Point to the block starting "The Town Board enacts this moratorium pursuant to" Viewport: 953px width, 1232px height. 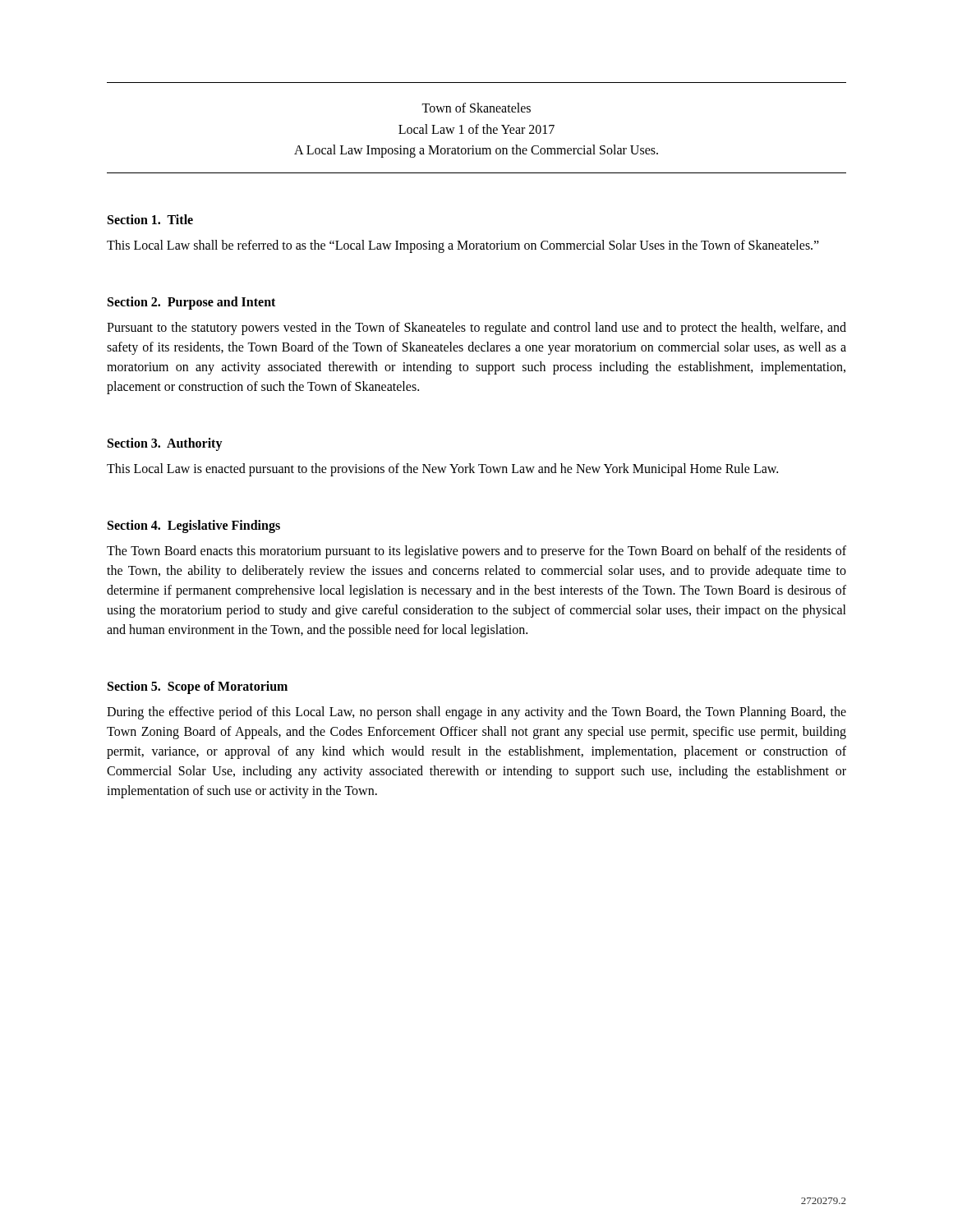tap(476, 590)
